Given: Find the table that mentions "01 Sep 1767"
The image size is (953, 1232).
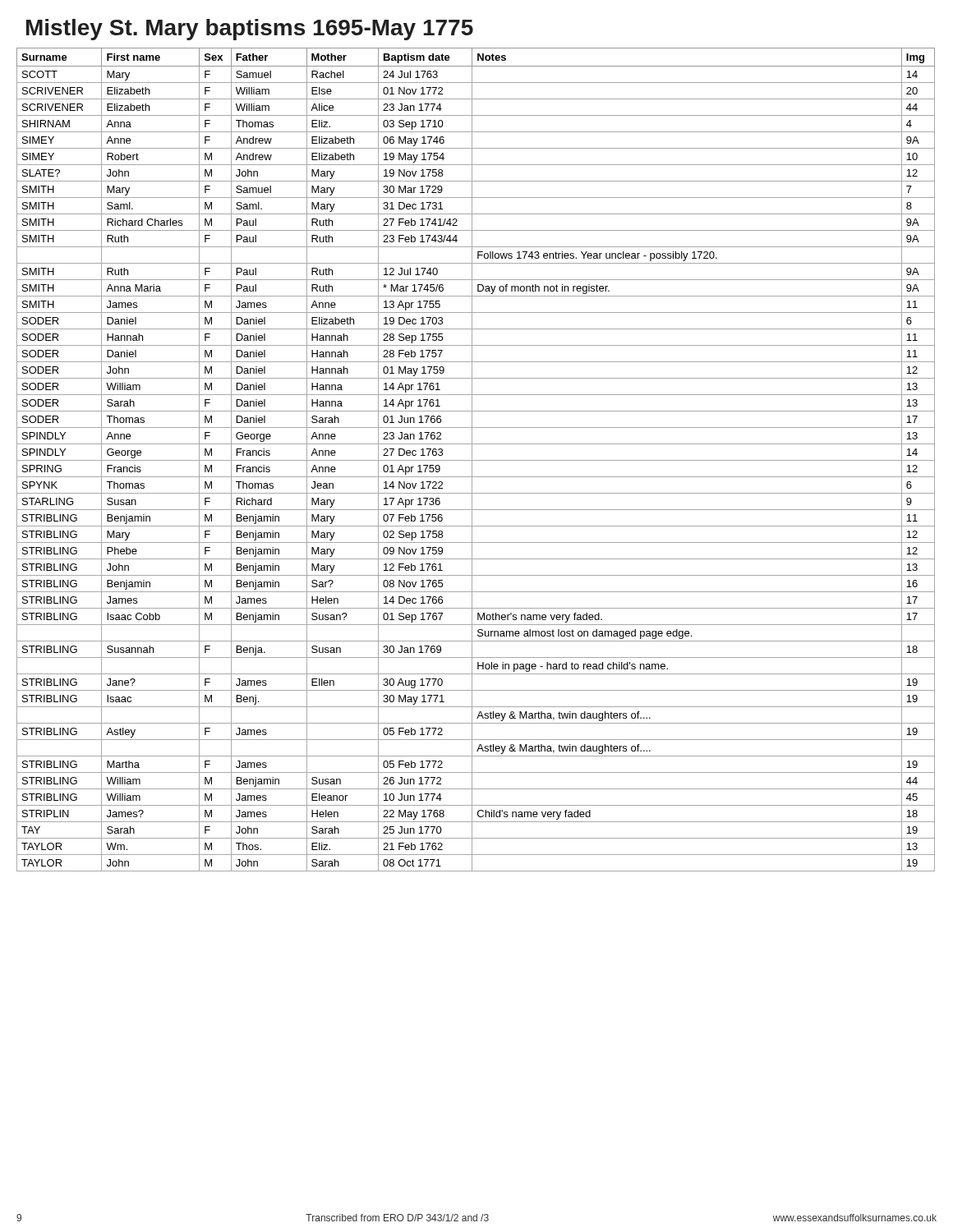Looking at the screenshot, I should pyautogui.click(x=476, y=460).
